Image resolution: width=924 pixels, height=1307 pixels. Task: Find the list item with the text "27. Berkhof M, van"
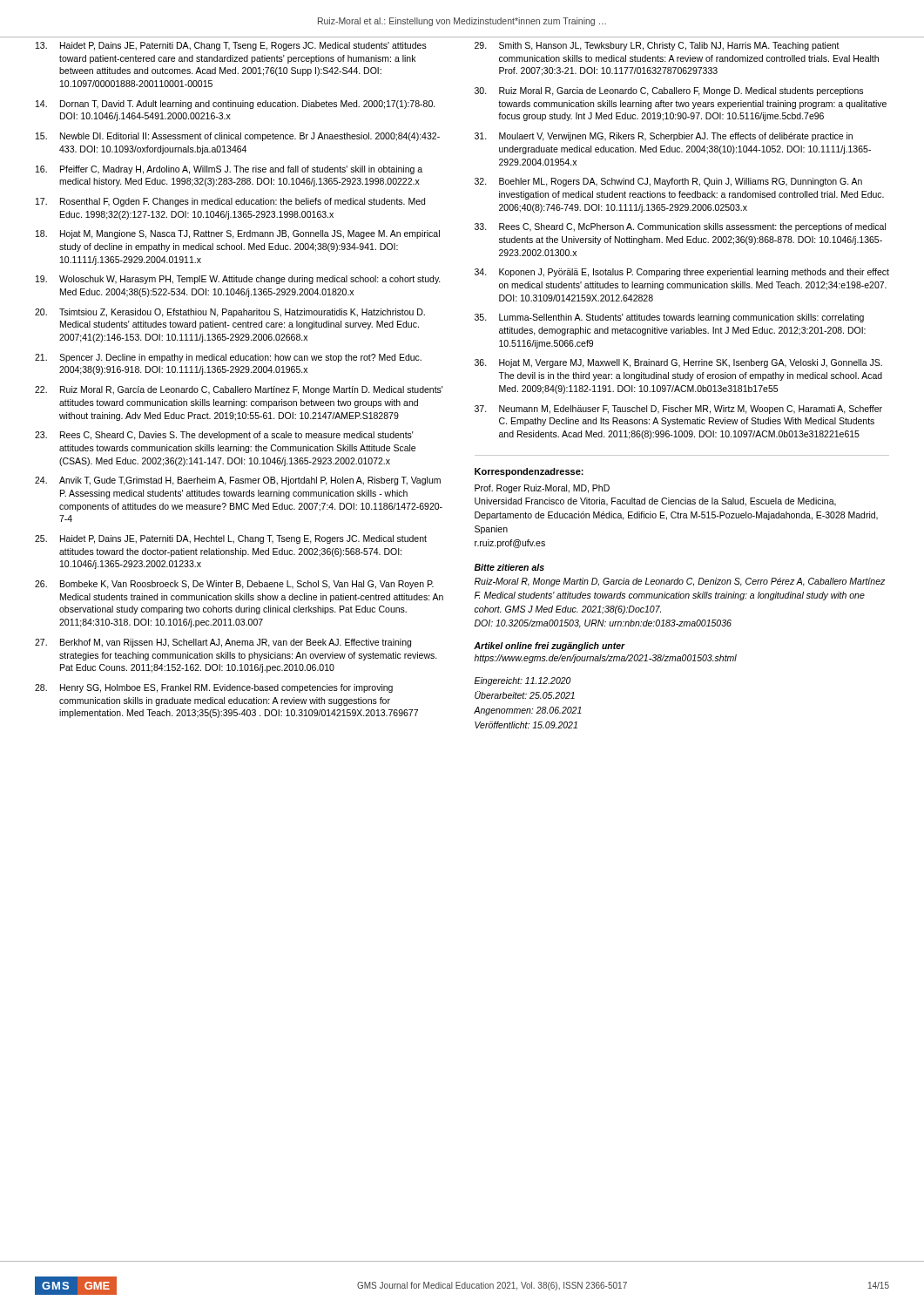242,655
